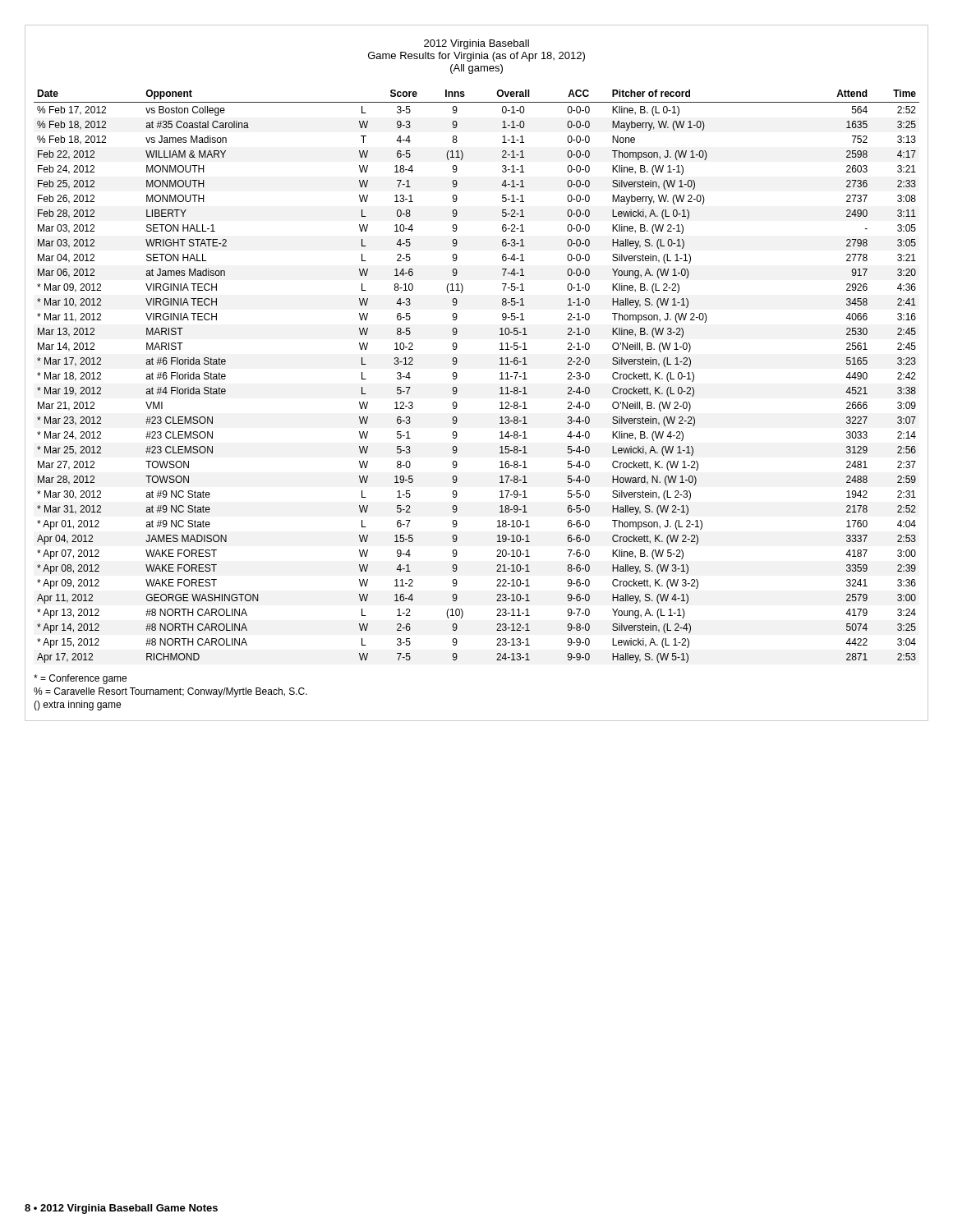Find the block starting "% = Caravelle Resort Tournament; Conway/Myrtle"
953x1232 pixels.
170,692
